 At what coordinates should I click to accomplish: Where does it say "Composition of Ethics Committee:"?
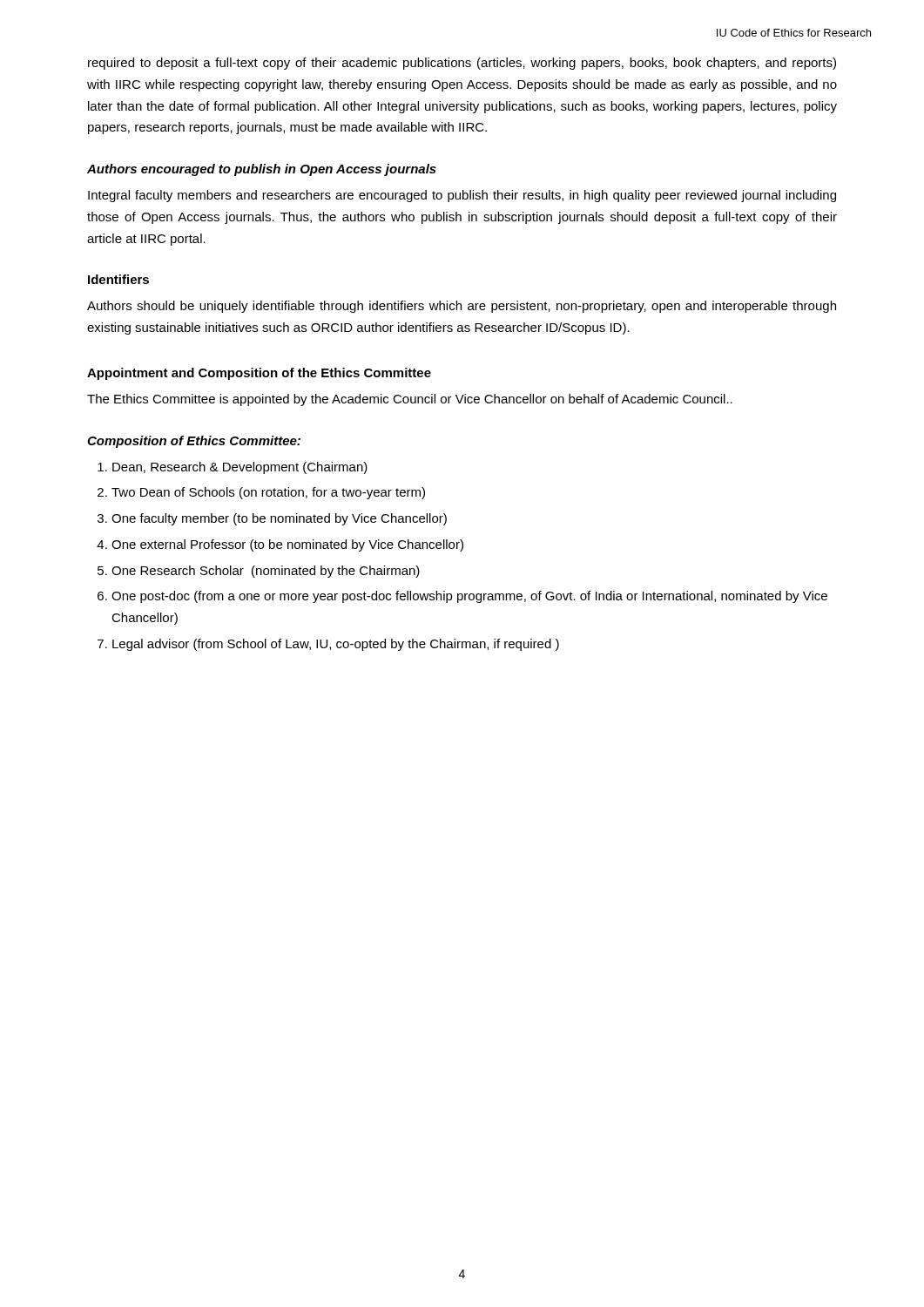194,440
